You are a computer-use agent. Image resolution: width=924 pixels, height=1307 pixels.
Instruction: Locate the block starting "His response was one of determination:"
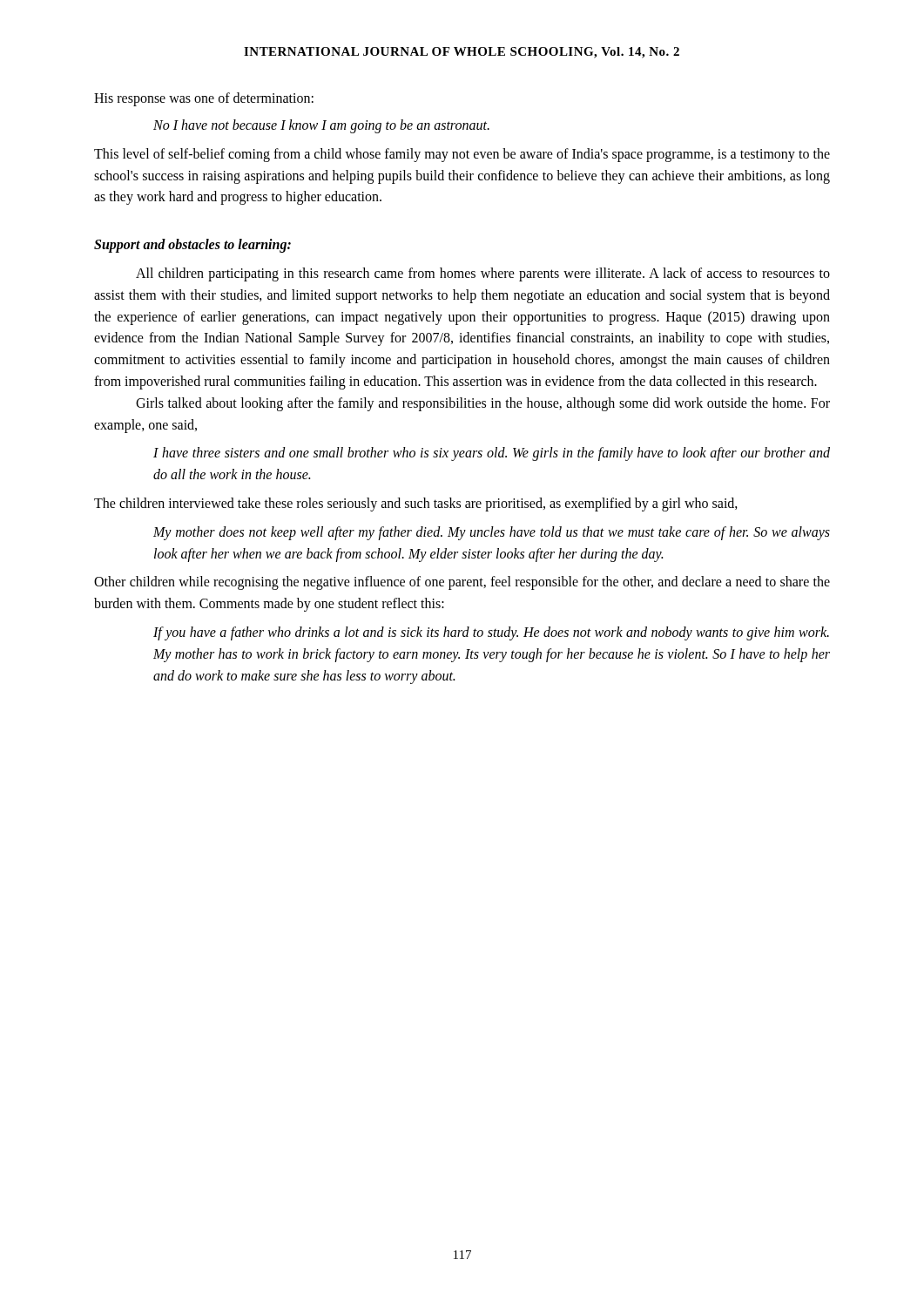click(x=204, y=98)
